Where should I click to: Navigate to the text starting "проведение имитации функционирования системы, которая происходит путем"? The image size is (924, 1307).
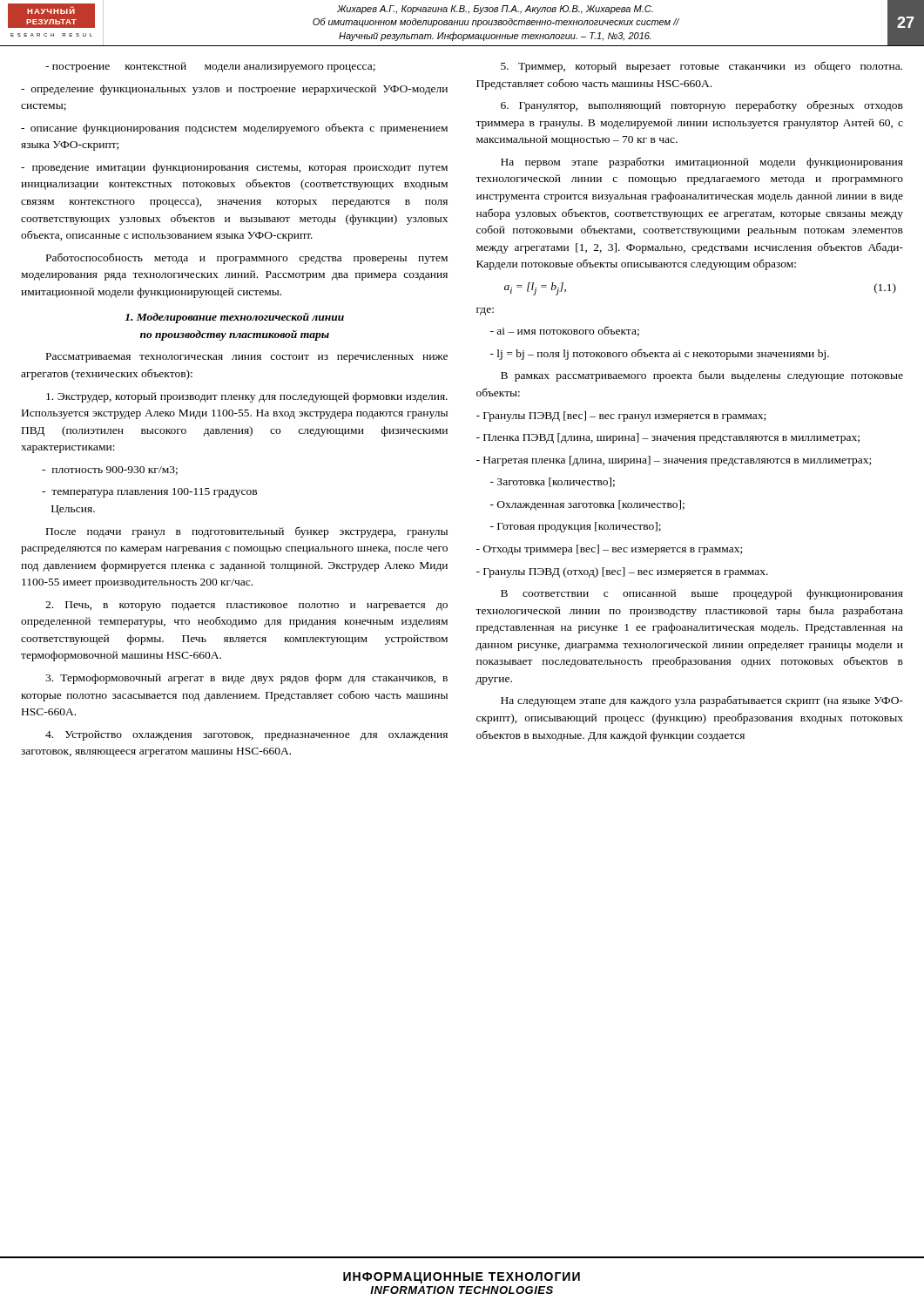[x=234, y=201]
